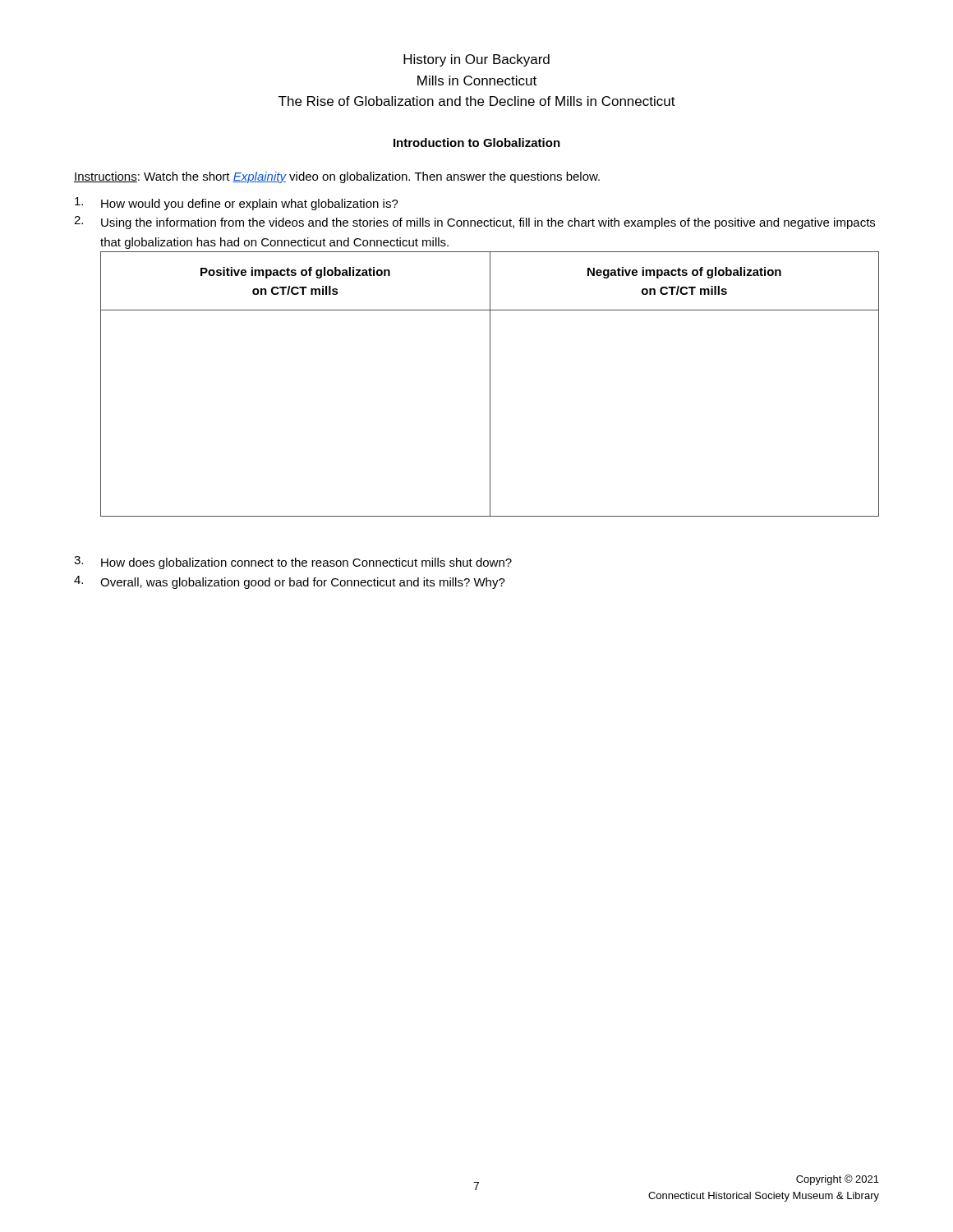The height and width of the screenshot is (1232, 953).
Task: Select the table that reads "Positive impacts of globalizationon"
Action: 490,384
